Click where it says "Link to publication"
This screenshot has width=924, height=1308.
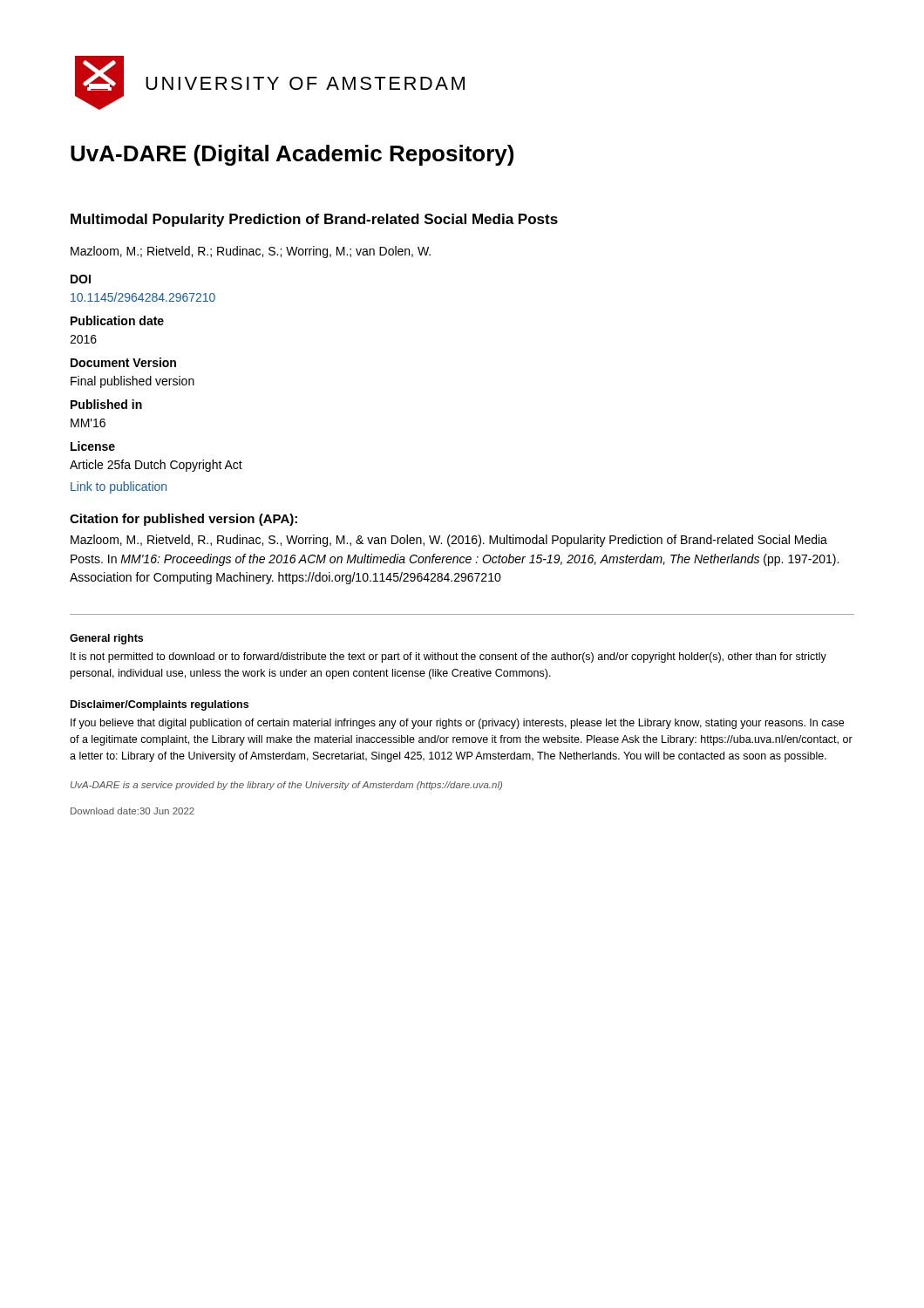pyautogui.click(x=119, y=487)
